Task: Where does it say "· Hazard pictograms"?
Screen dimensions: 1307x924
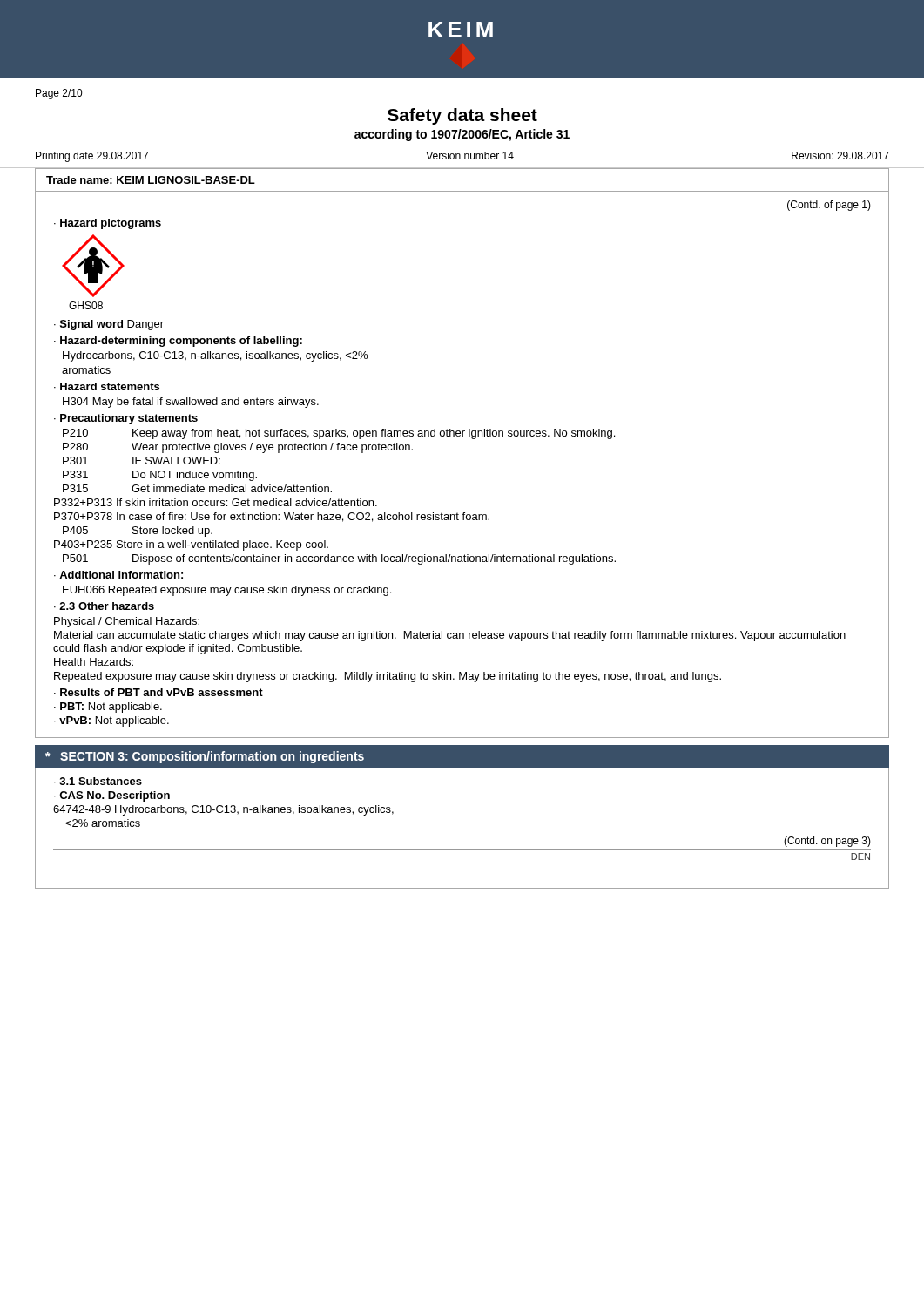Action: point(107,223)
